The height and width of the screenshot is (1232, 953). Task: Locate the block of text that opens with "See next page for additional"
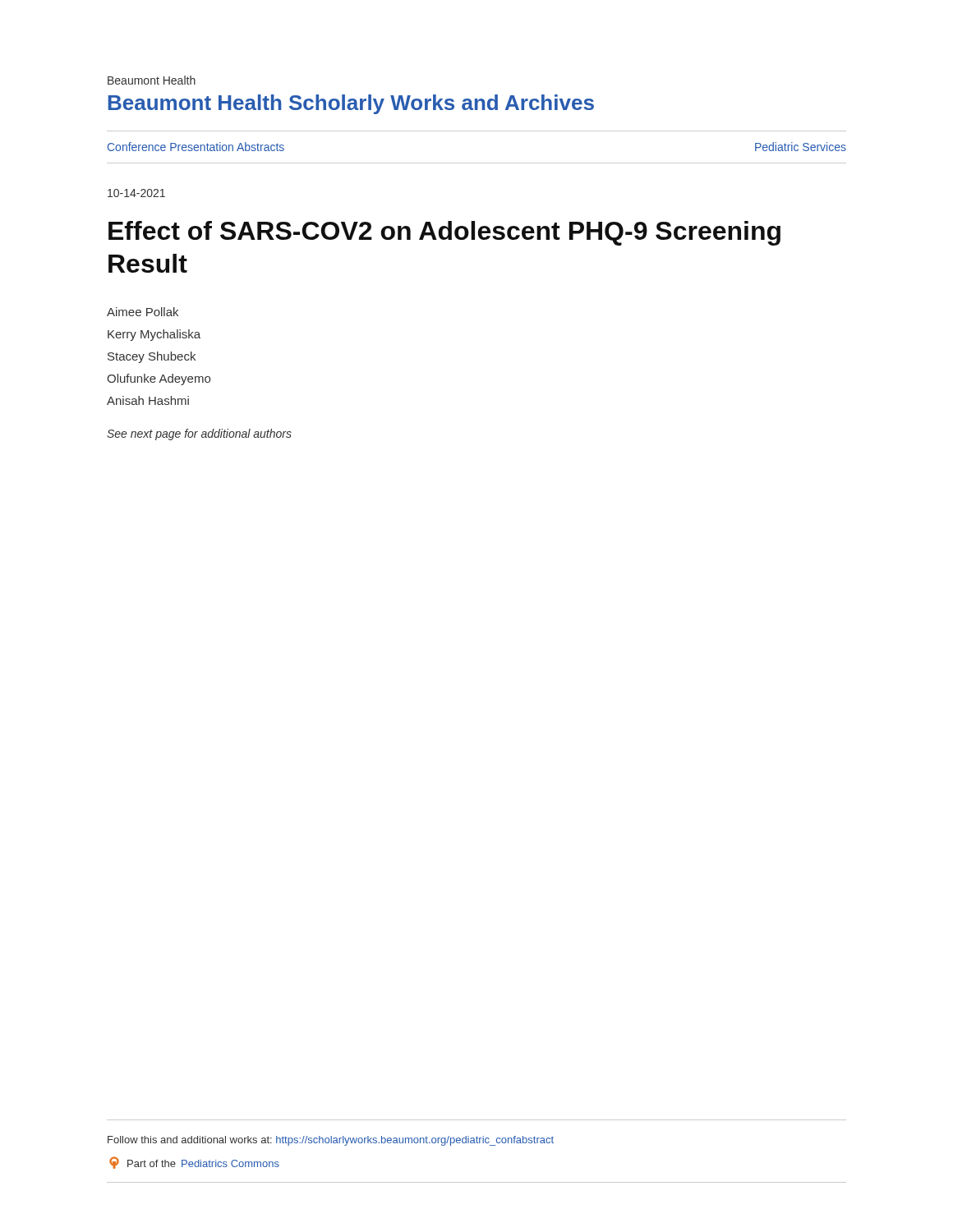(x=199, y=434)
